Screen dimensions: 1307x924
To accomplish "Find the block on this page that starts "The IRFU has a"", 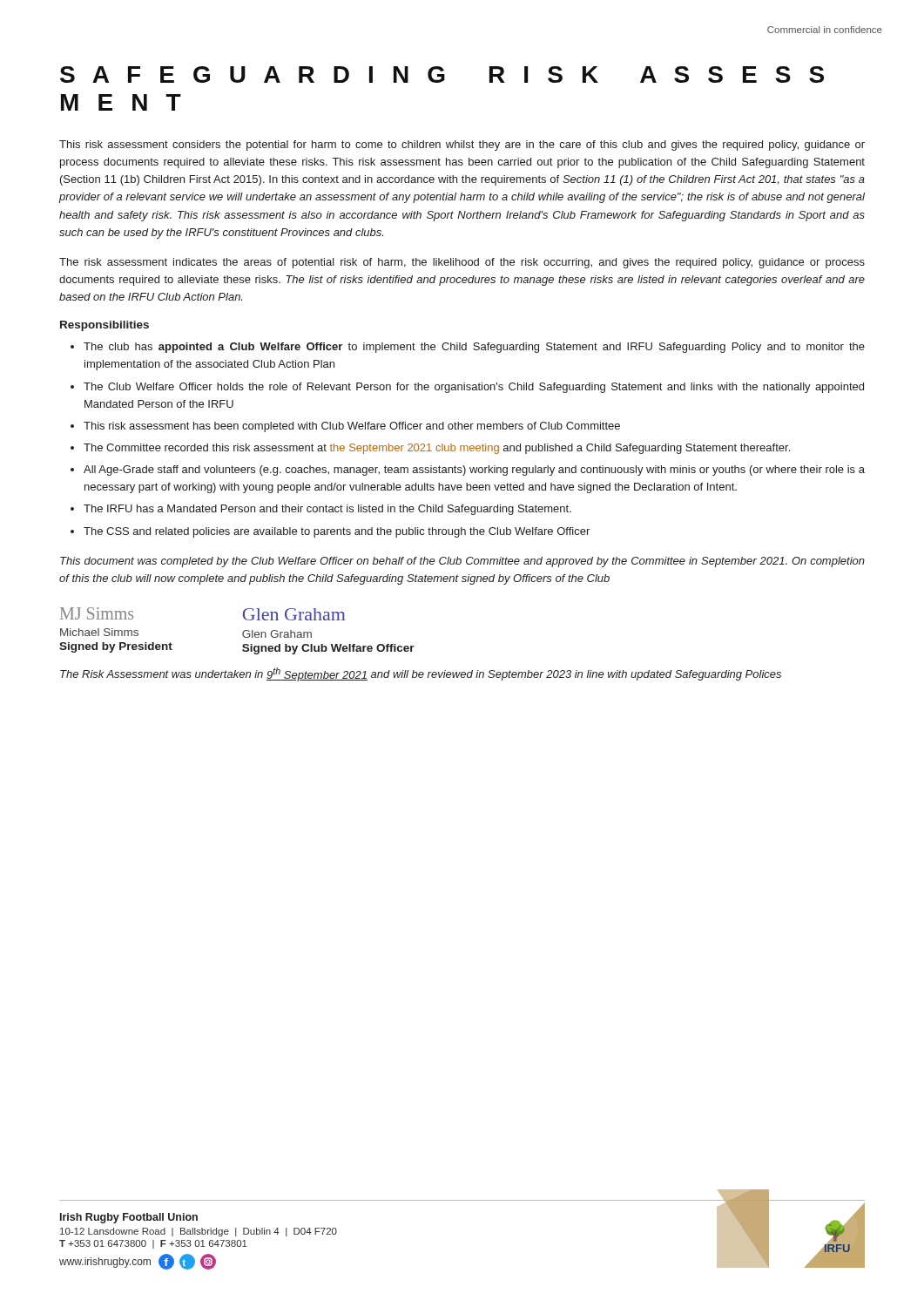I will (x=328, y=509).
